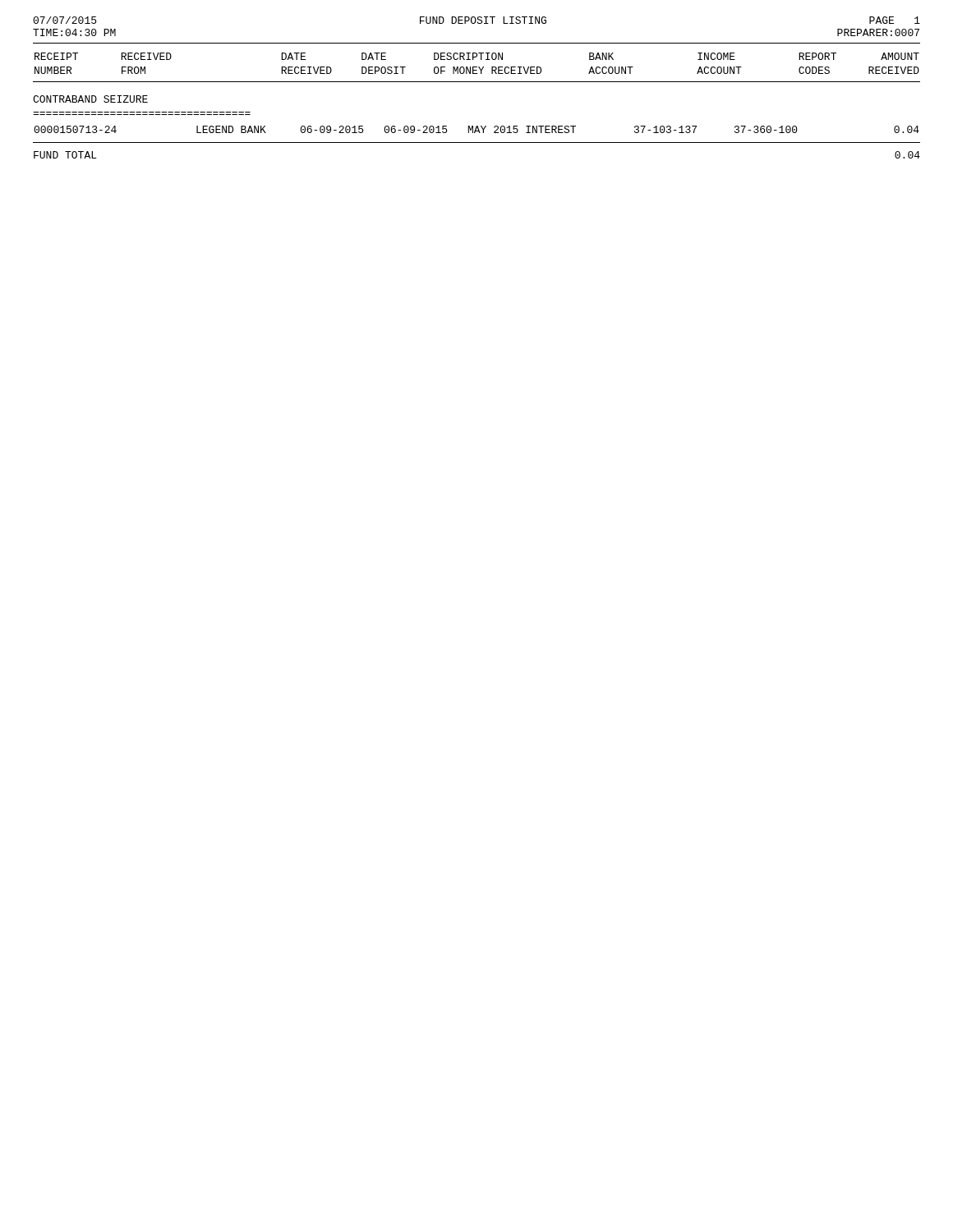This screenshot has height=1232, width=953.
Task: Select the table that reads "OF MONEY RECEIVED"
Action: click(476, 62)
